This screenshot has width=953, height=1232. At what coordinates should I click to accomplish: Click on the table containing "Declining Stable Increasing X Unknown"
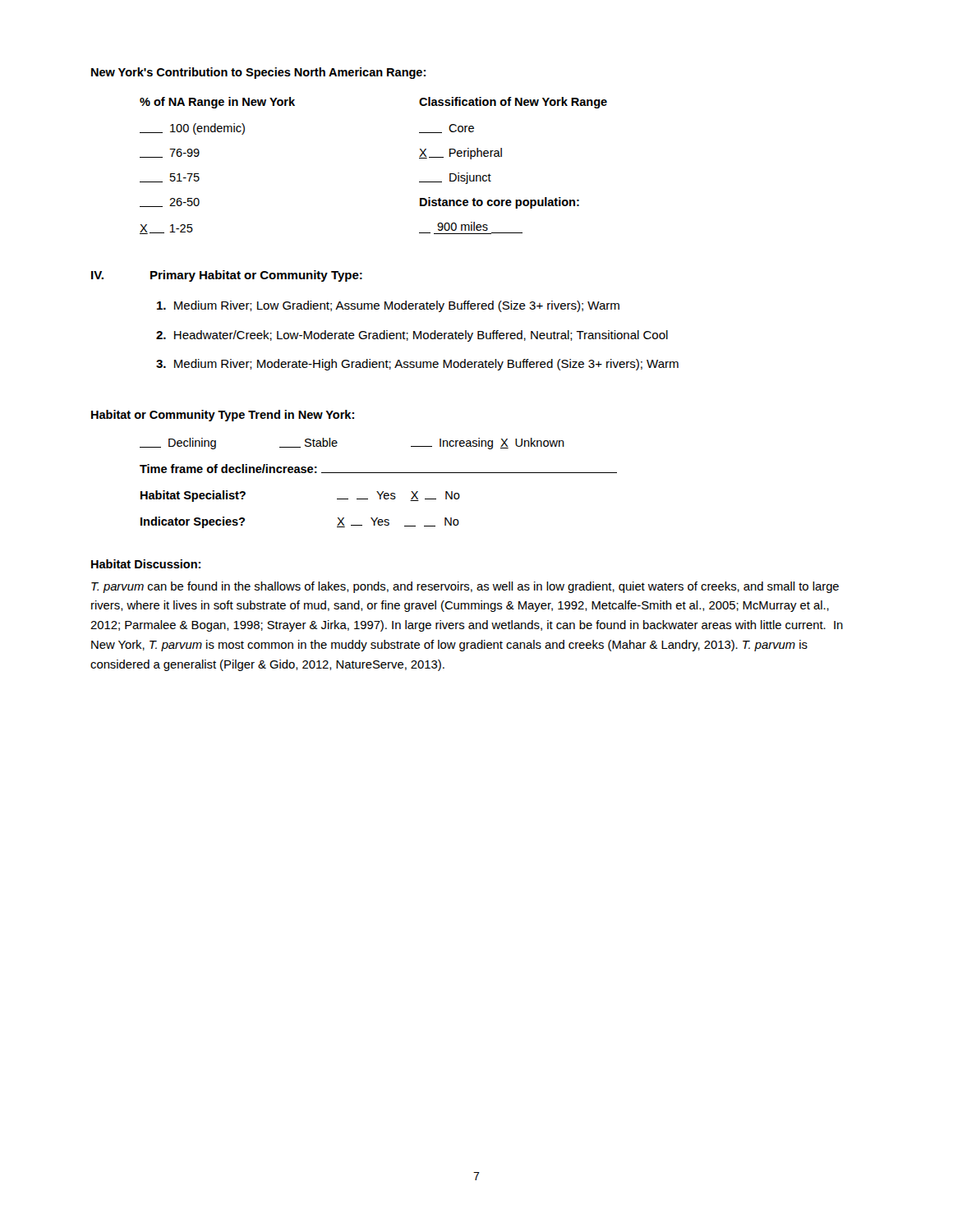point(501,482)
